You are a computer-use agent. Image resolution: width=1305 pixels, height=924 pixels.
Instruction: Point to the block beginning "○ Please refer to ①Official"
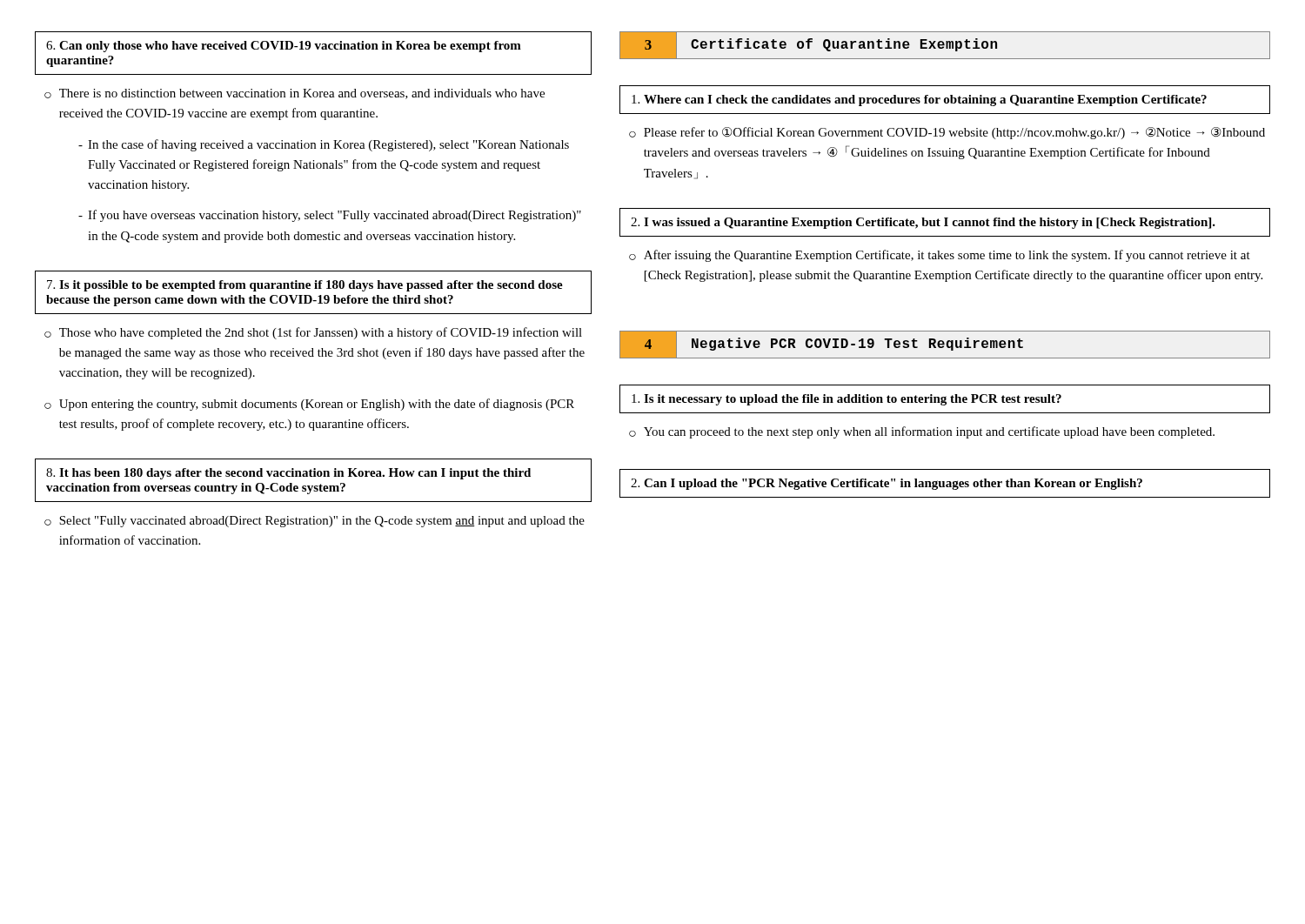(949, 153)
